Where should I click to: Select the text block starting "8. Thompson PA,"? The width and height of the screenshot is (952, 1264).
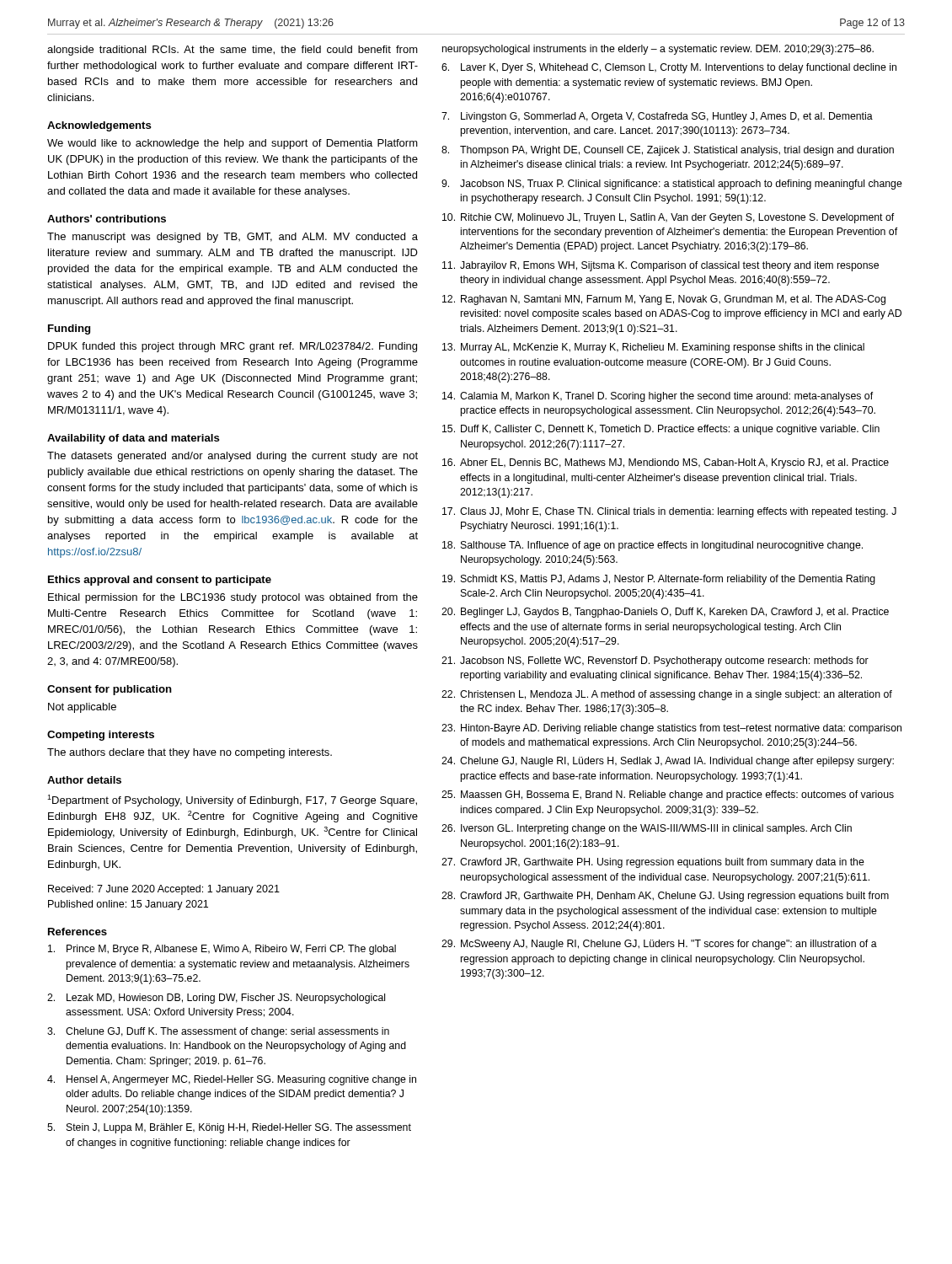[673, 158]
